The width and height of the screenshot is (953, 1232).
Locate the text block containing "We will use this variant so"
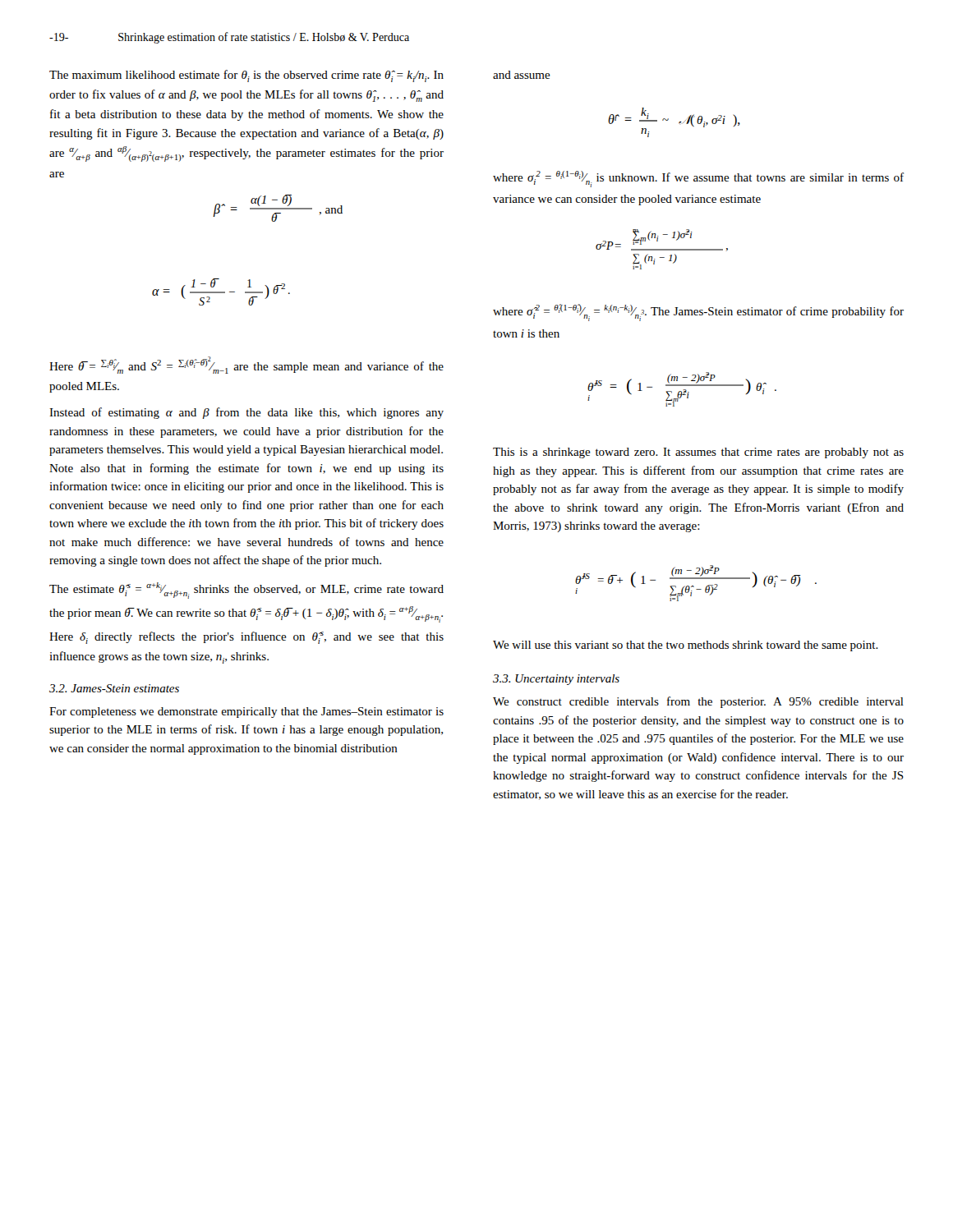coord(698,645)
